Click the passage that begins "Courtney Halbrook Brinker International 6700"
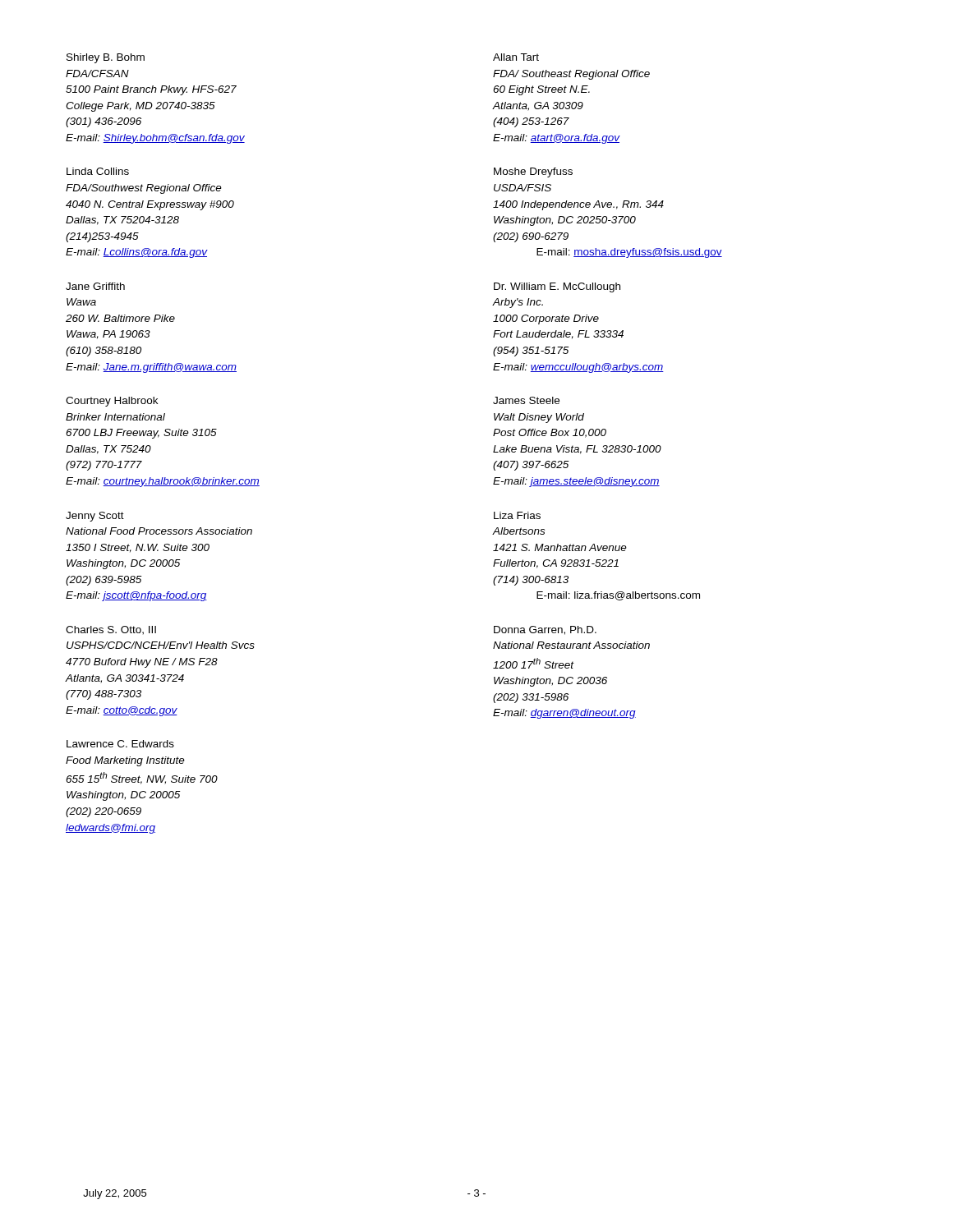Viewport: 953px width, 1232px height. click(x=163, y=441)
